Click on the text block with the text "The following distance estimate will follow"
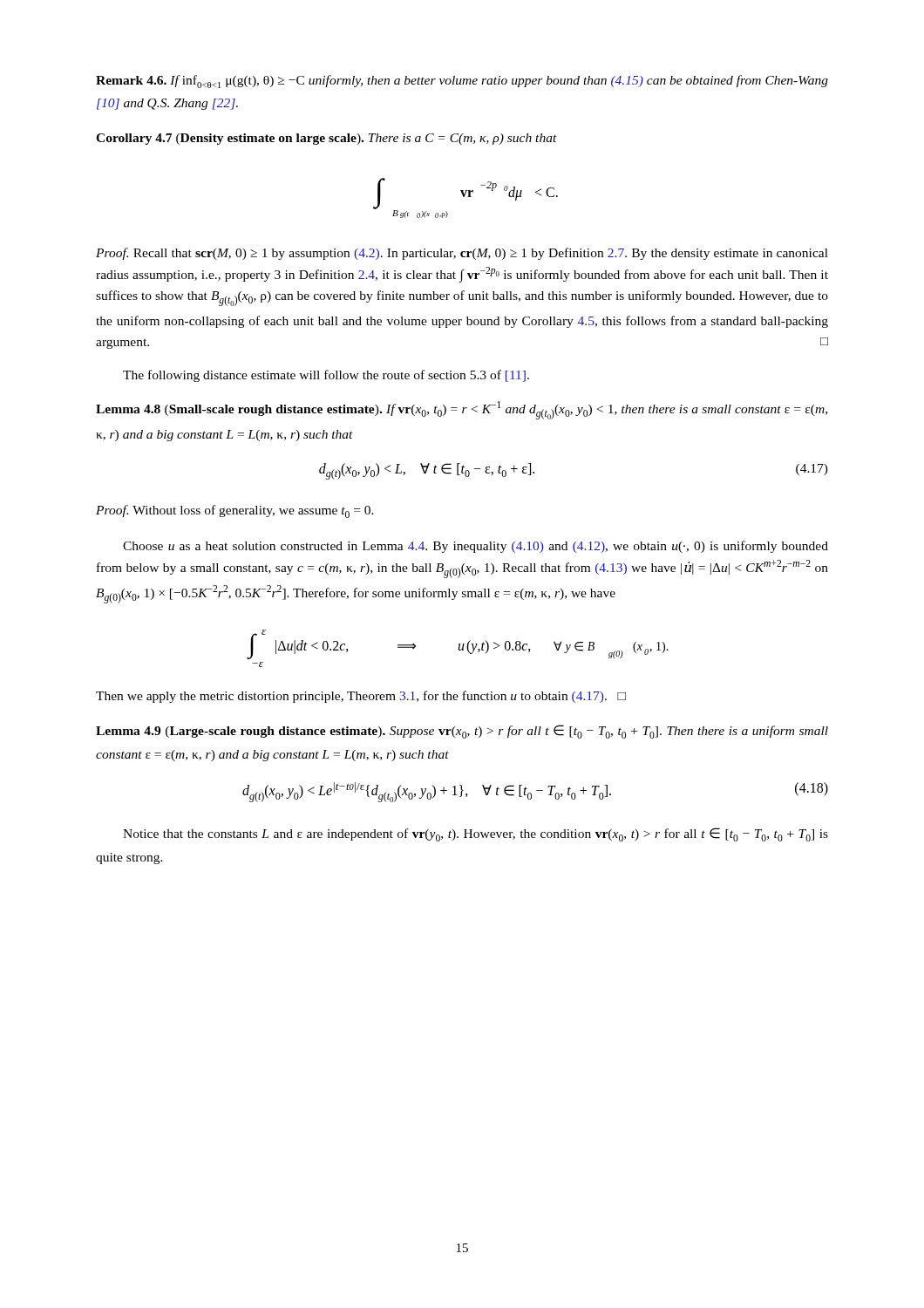 [x=326, y=375]
